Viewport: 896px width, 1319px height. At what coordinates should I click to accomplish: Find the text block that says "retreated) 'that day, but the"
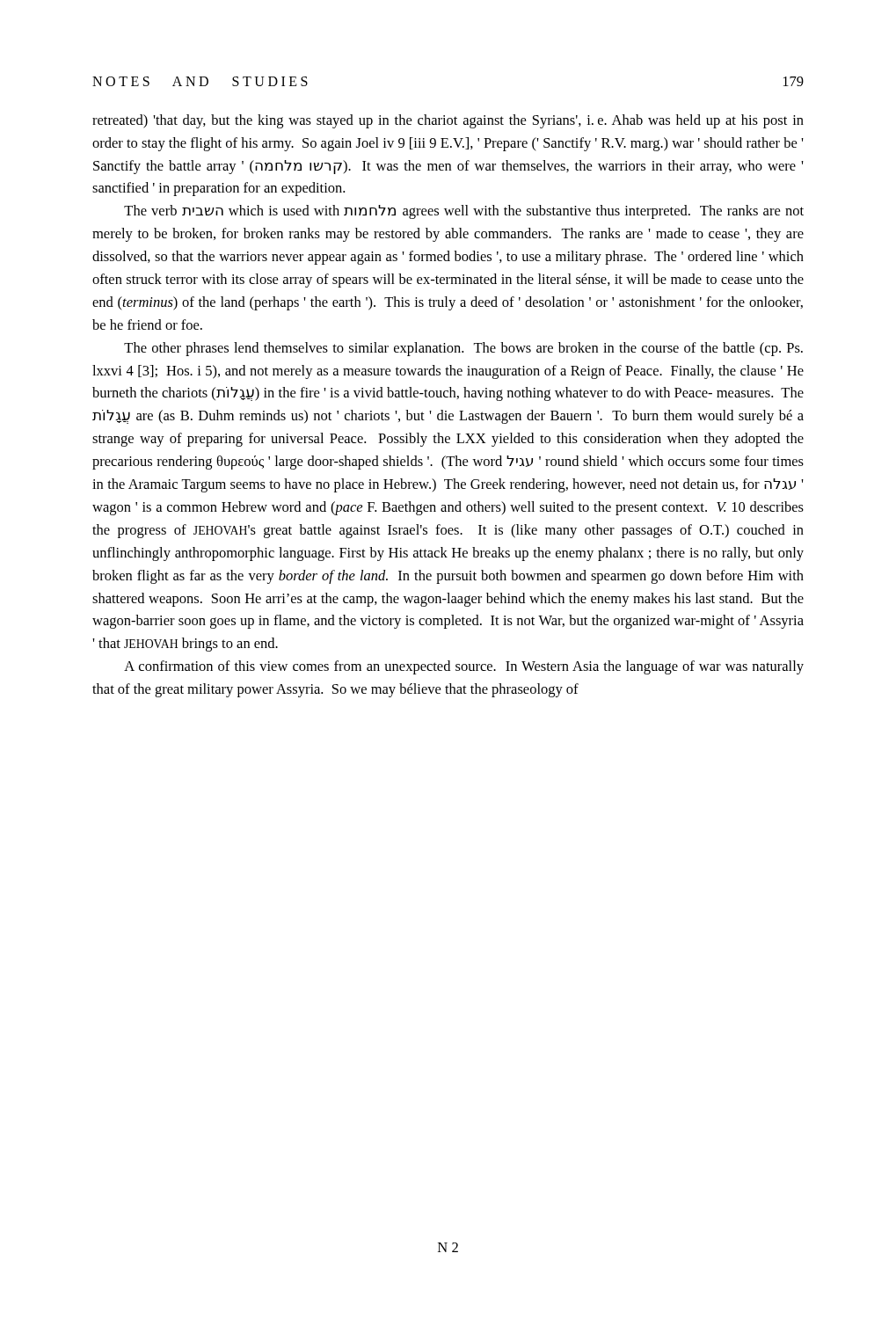point(448,154)
